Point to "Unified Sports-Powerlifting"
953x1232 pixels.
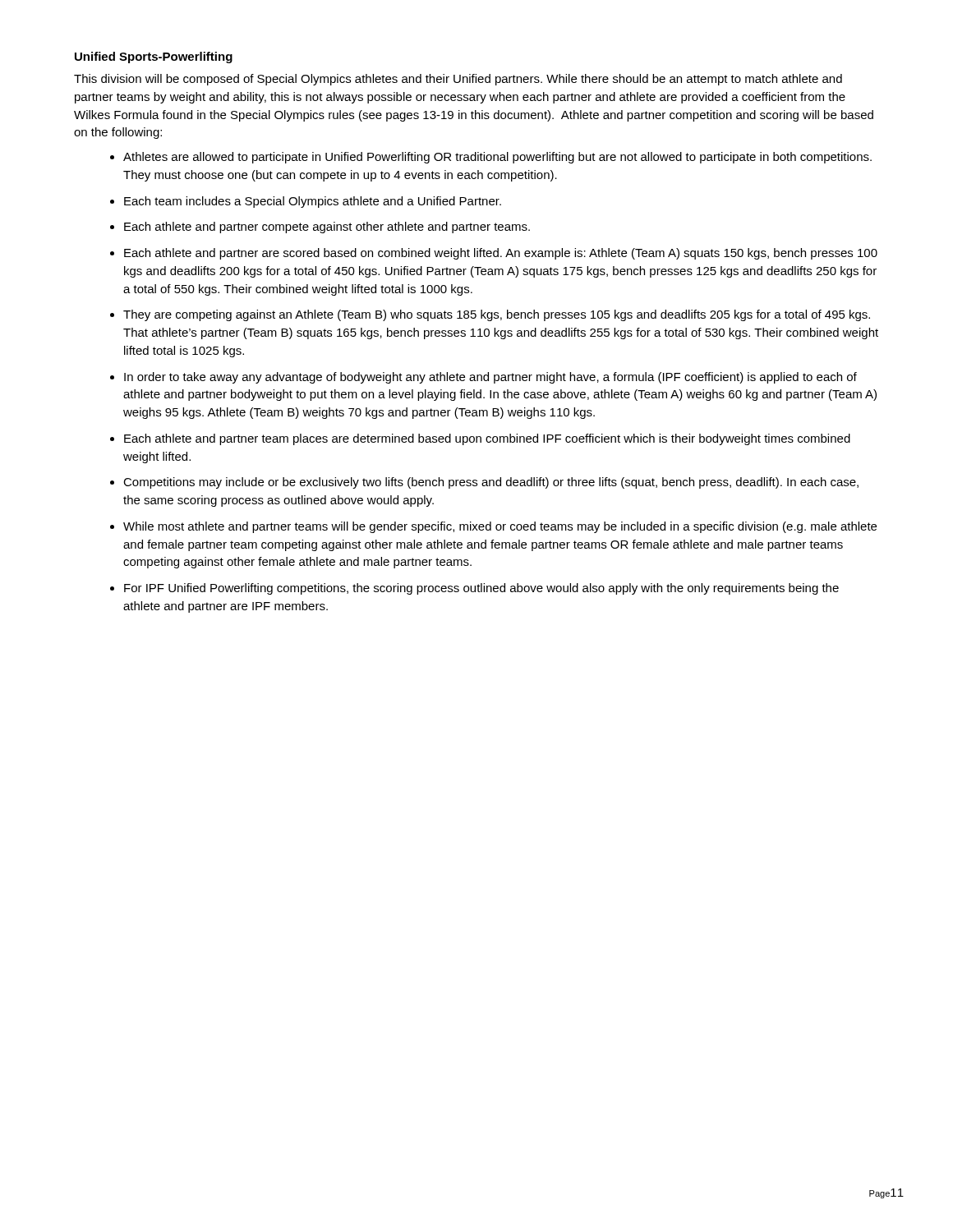point(153,56)
